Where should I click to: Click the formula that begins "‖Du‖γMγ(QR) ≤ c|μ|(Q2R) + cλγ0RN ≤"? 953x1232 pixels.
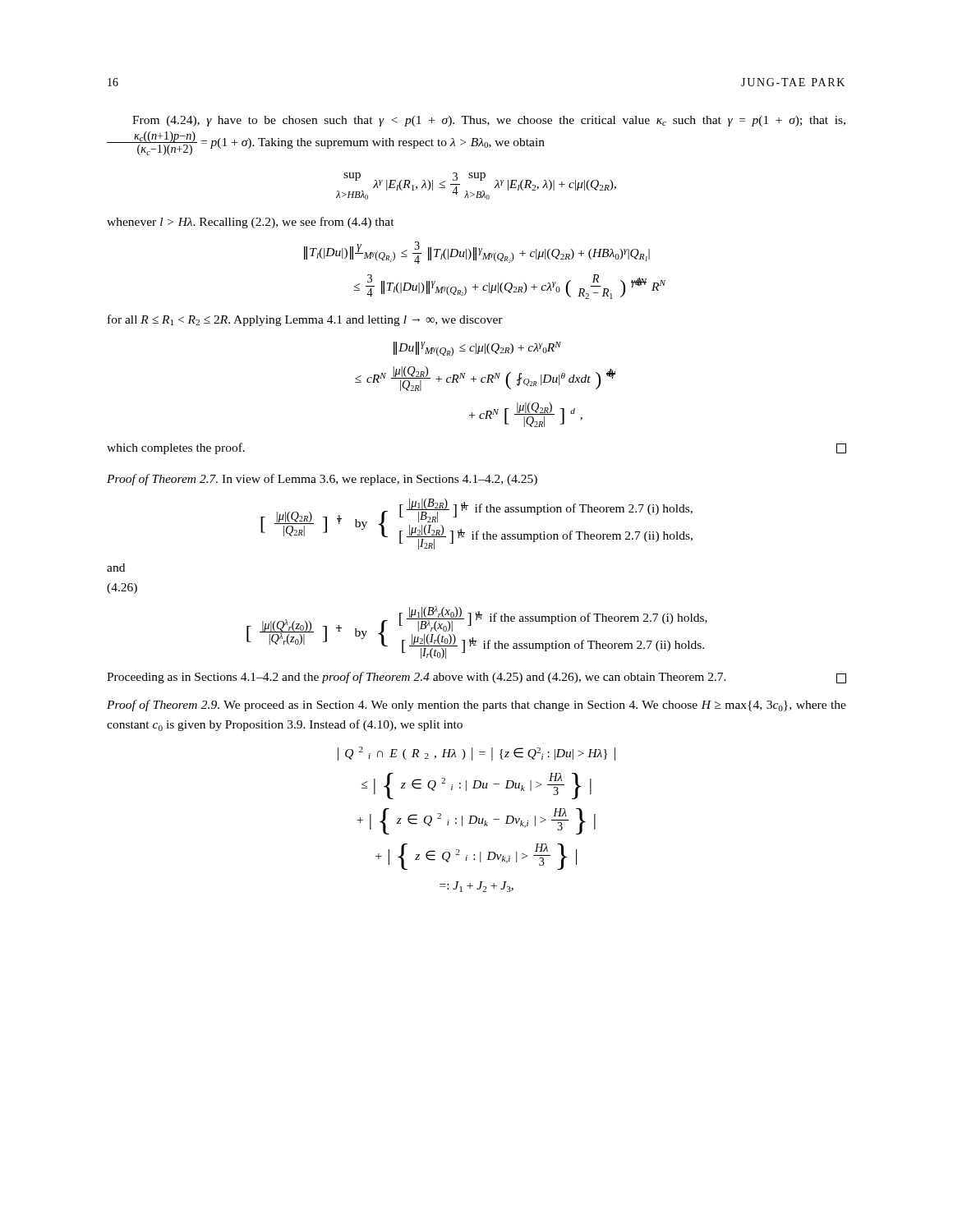point(485,383)
